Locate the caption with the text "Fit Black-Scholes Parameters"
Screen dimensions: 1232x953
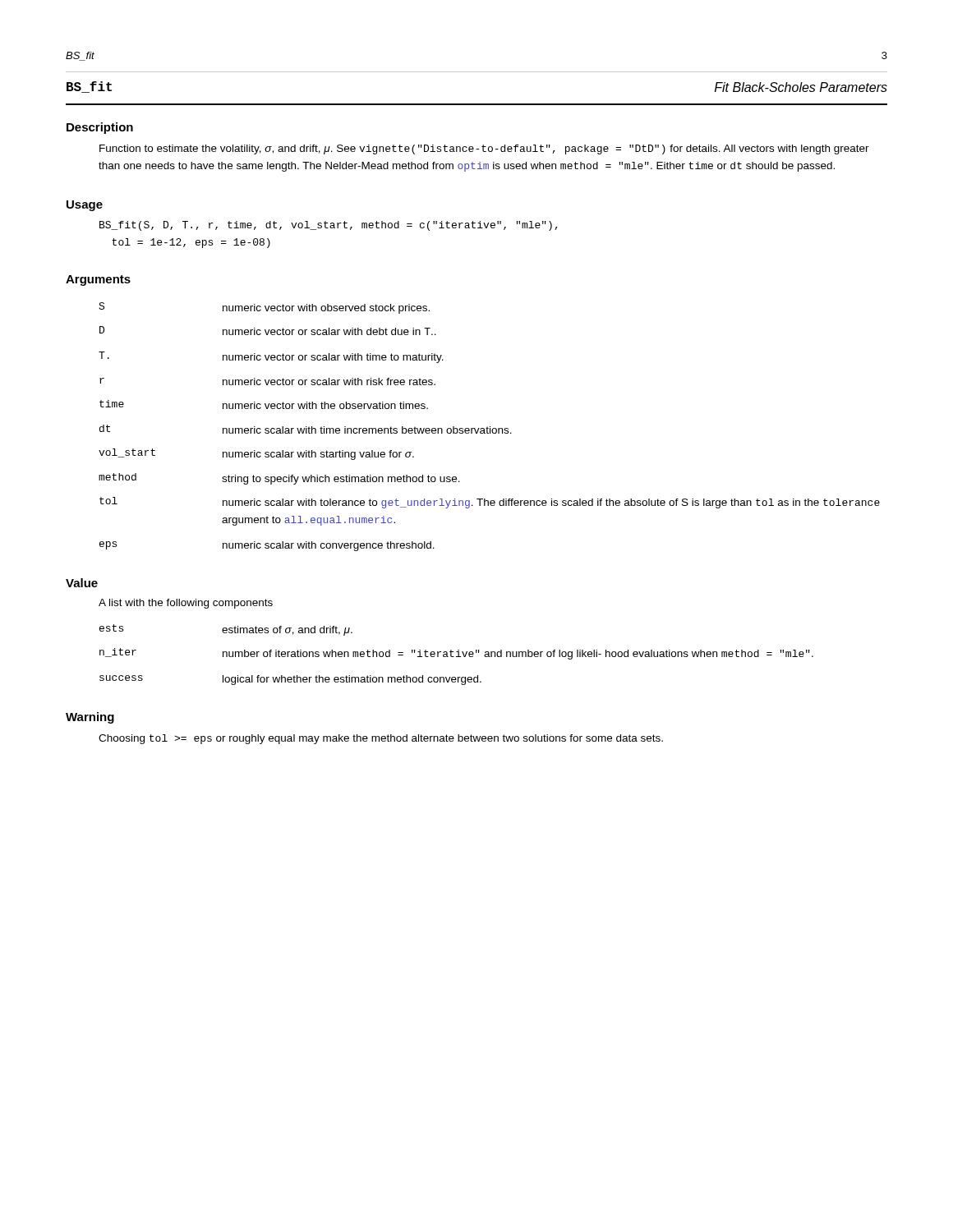801,87
